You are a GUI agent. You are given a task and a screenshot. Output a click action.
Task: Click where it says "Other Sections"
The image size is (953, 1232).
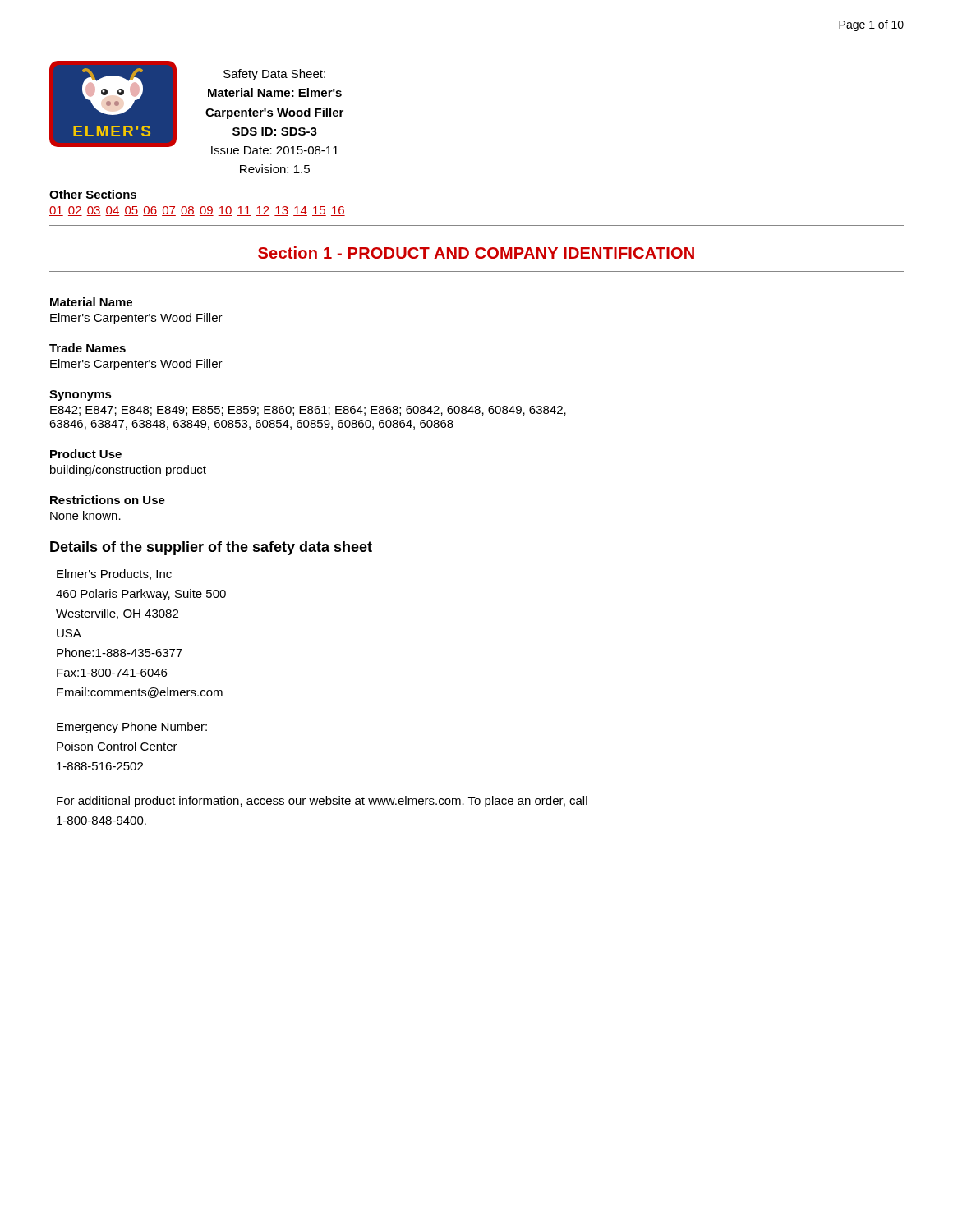(x=93, y=194)
